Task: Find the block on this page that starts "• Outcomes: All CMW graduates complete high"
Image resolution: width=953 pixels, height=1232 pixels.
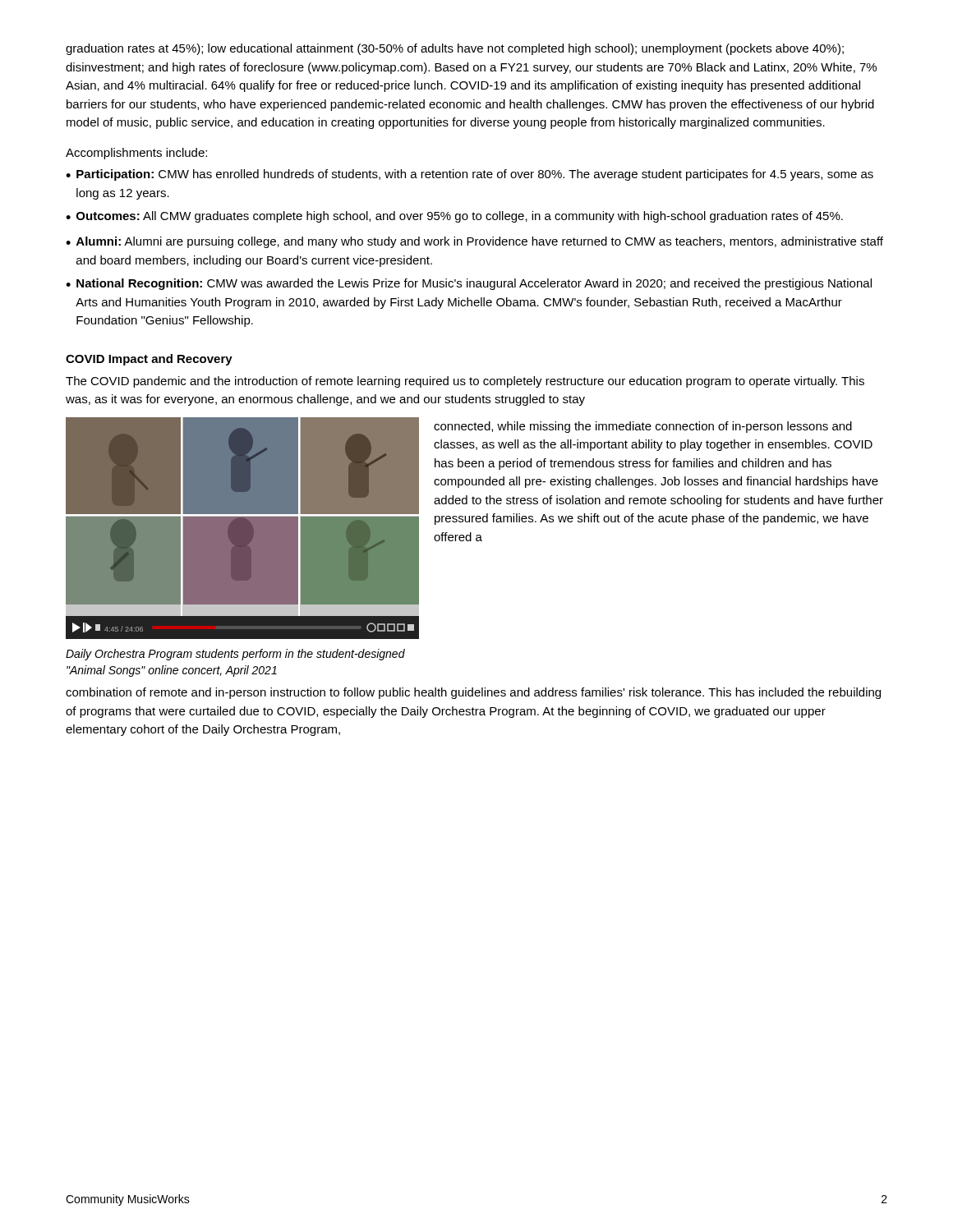Action: (x=476, y=217)
